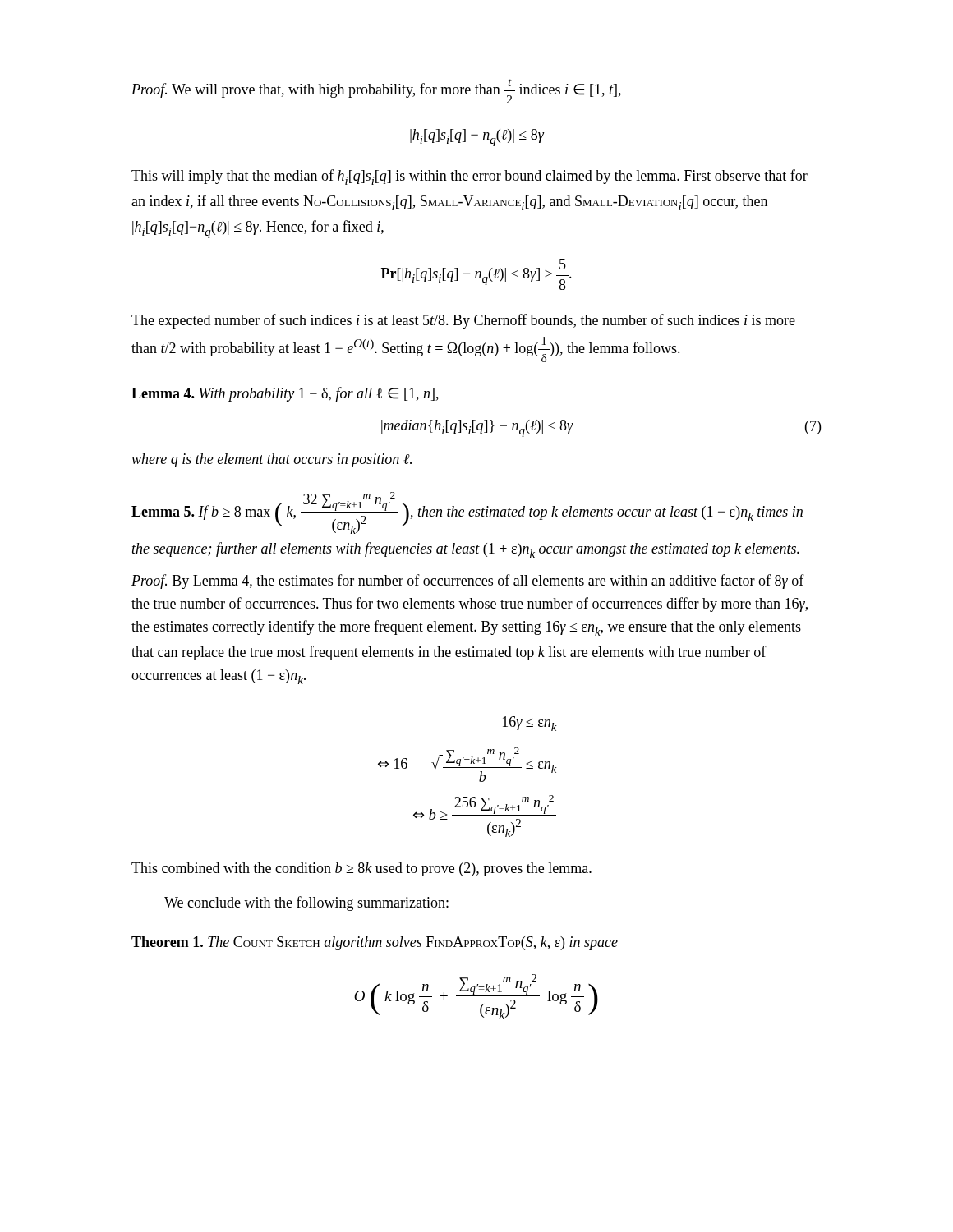Viewport: 953px width, 1232px height.
Task: Locate the formula that opens with "|hi[q]si[q] − nq(ℓ)| ≤"
Action: click(x=476, y=136)
